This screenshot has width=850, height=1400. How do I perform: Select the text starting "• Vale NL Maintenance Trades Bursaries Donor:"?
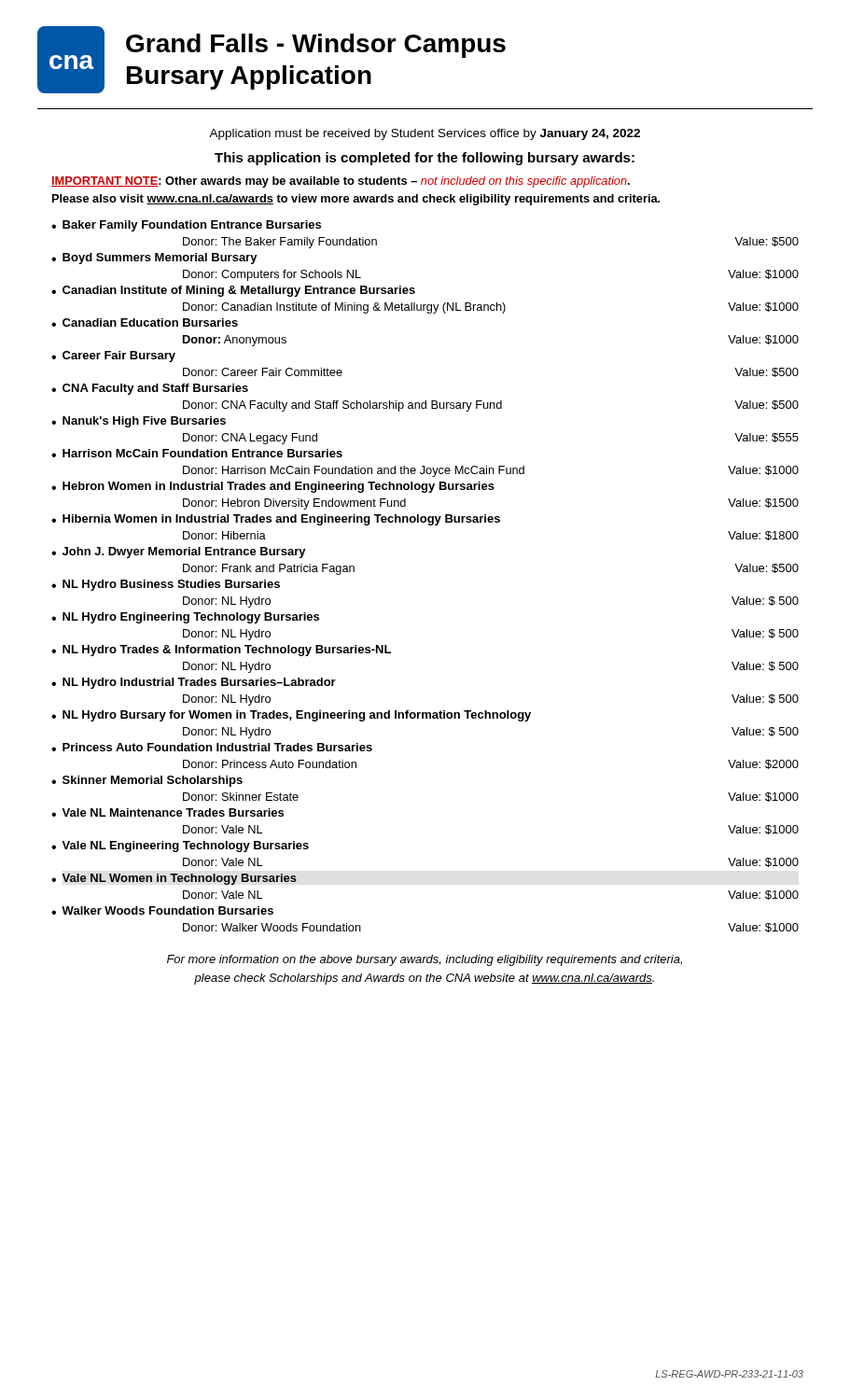(x=167, y=812)
